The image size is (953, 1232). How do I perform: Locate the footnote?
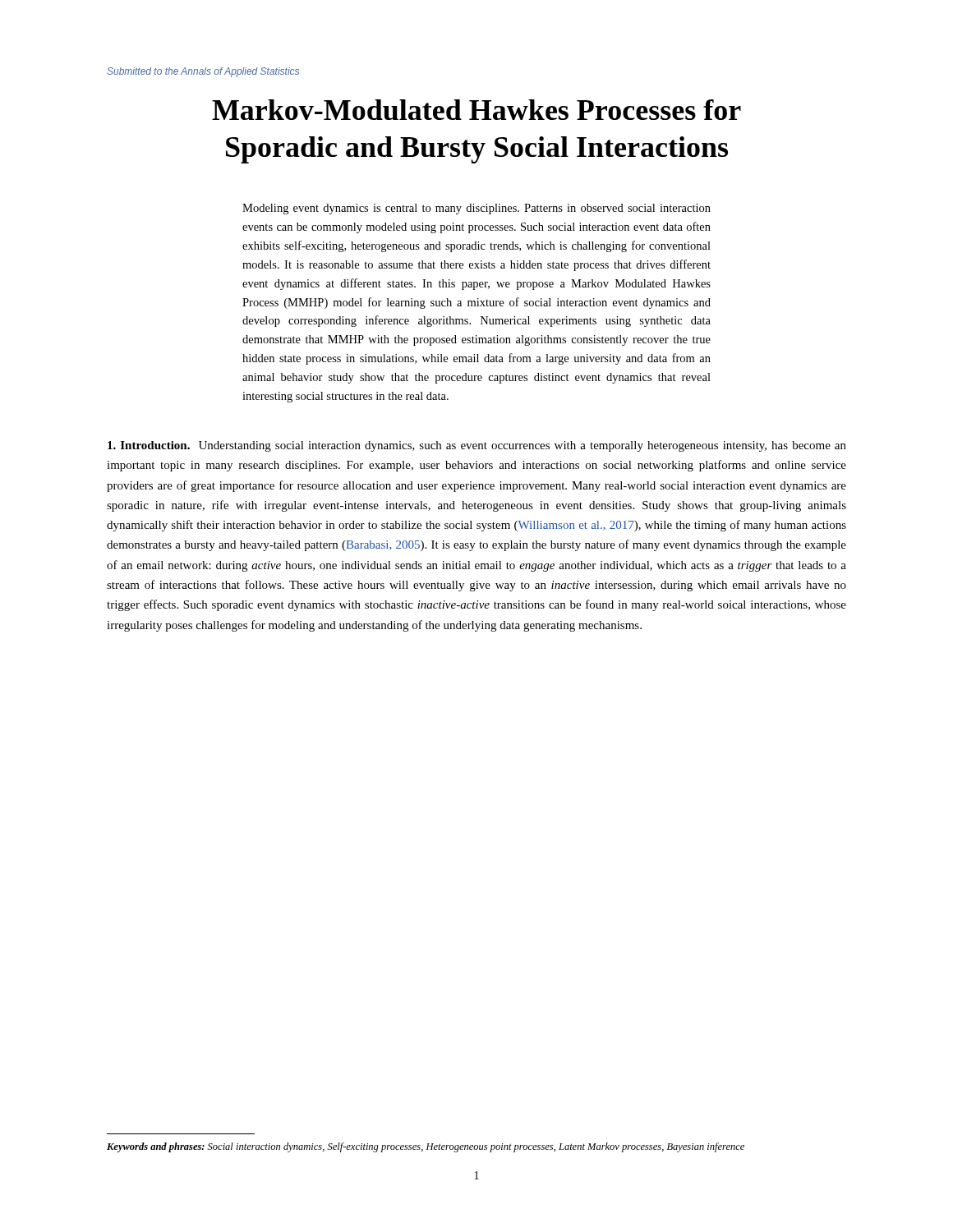pyautogui.click(x=426, y=1143)
